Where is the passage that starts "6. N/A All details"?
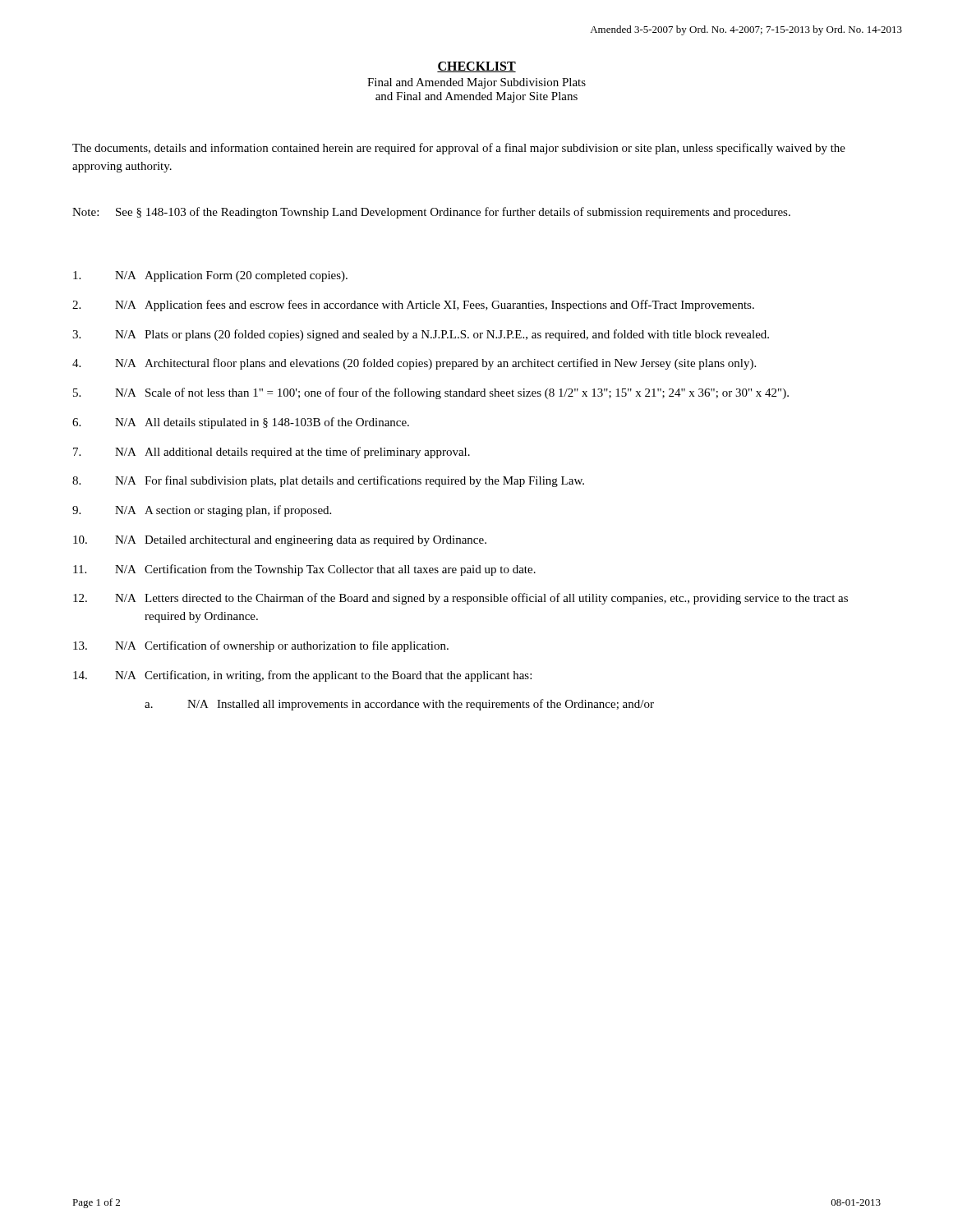This screenshot has width=953, height=1232. pos(241,423)
